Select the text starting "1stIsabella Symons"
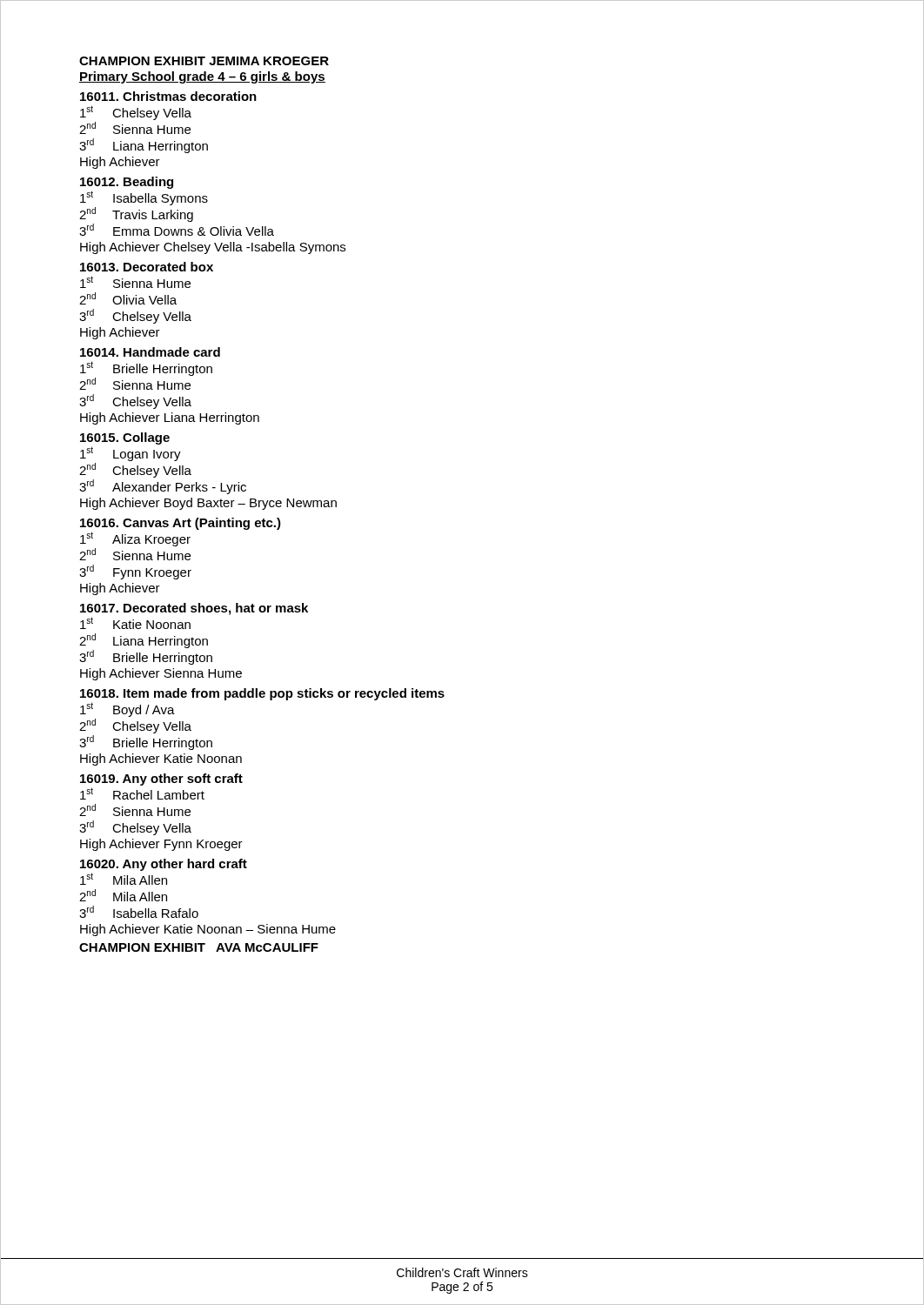 pyautogui.click(x=144, y=197)
